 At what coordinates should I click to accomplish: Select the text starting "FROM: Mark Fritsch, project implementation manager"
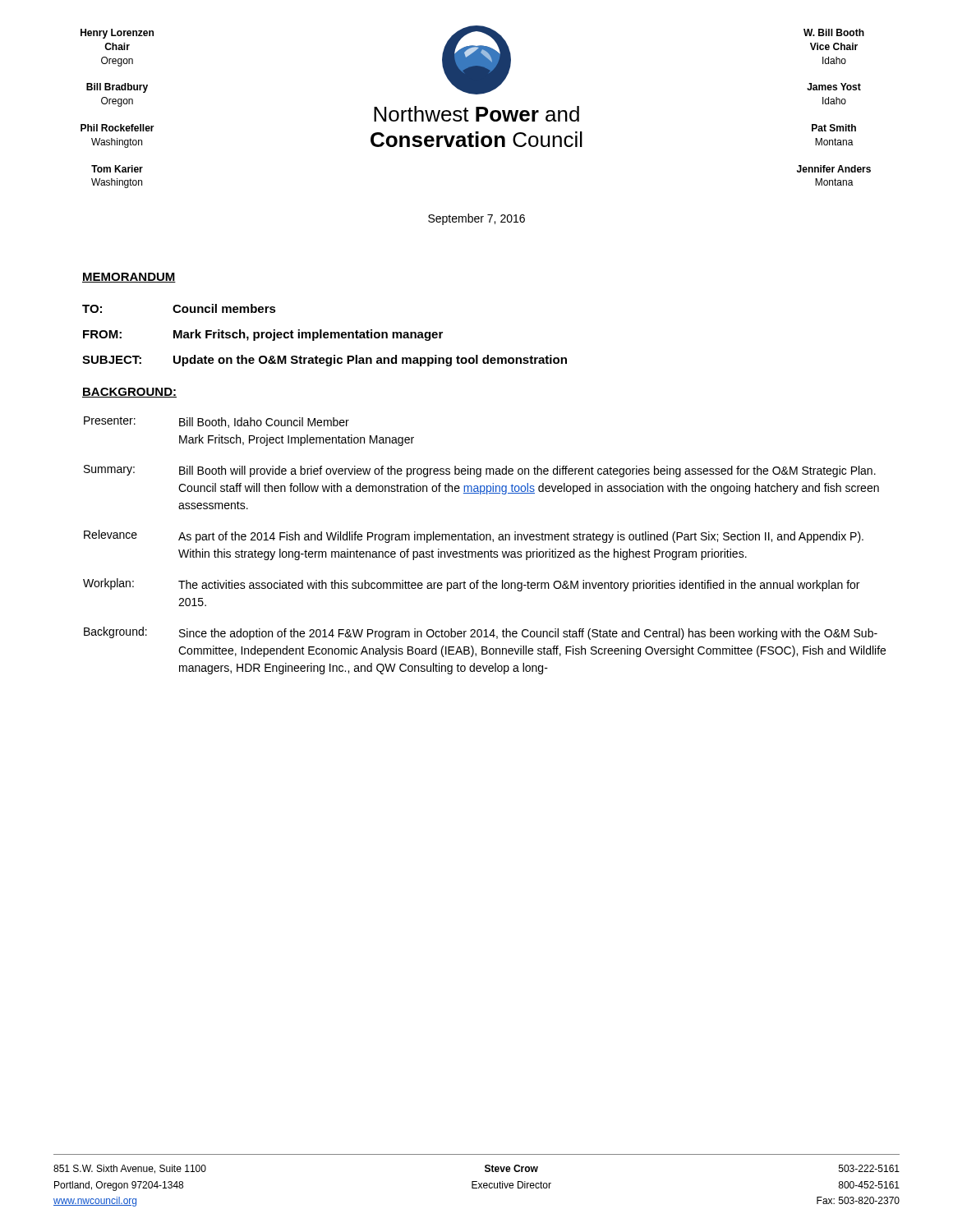(263, 334)
